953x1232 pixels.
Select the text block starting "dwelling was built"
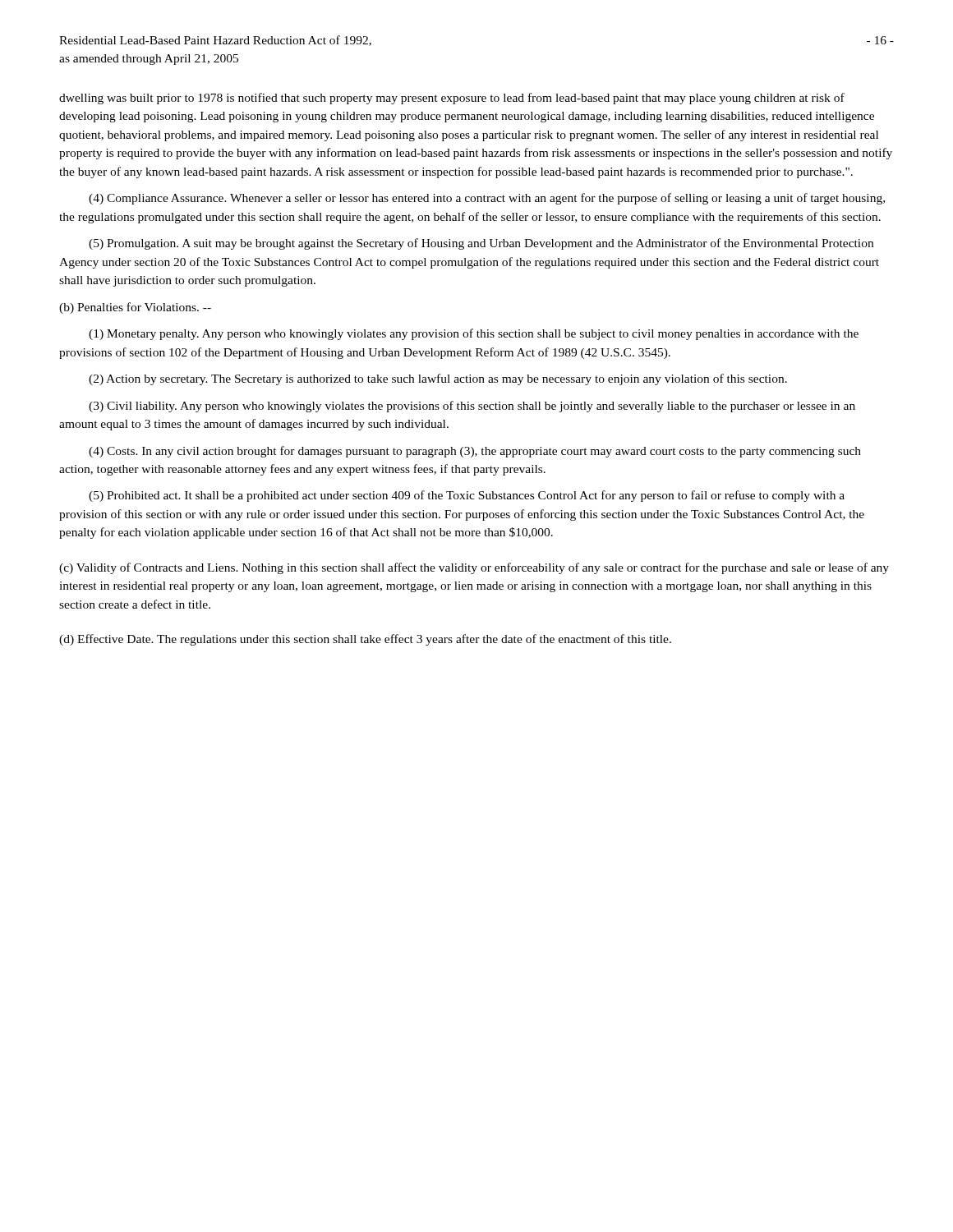[476, 135]
